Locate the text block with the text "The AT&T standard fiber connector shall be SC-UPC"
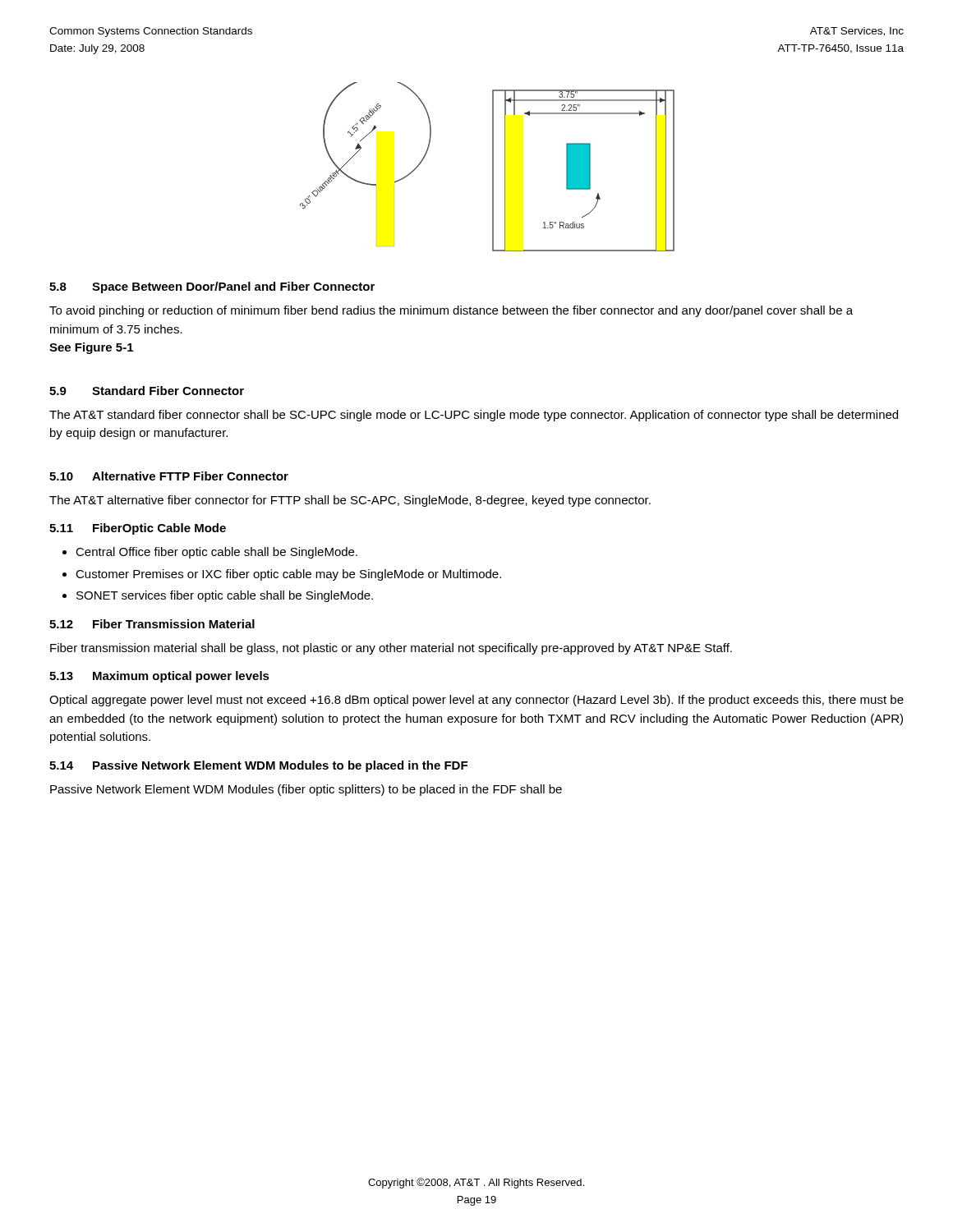Viewport: 953px width, 1232px height. (x=474, y=423)
